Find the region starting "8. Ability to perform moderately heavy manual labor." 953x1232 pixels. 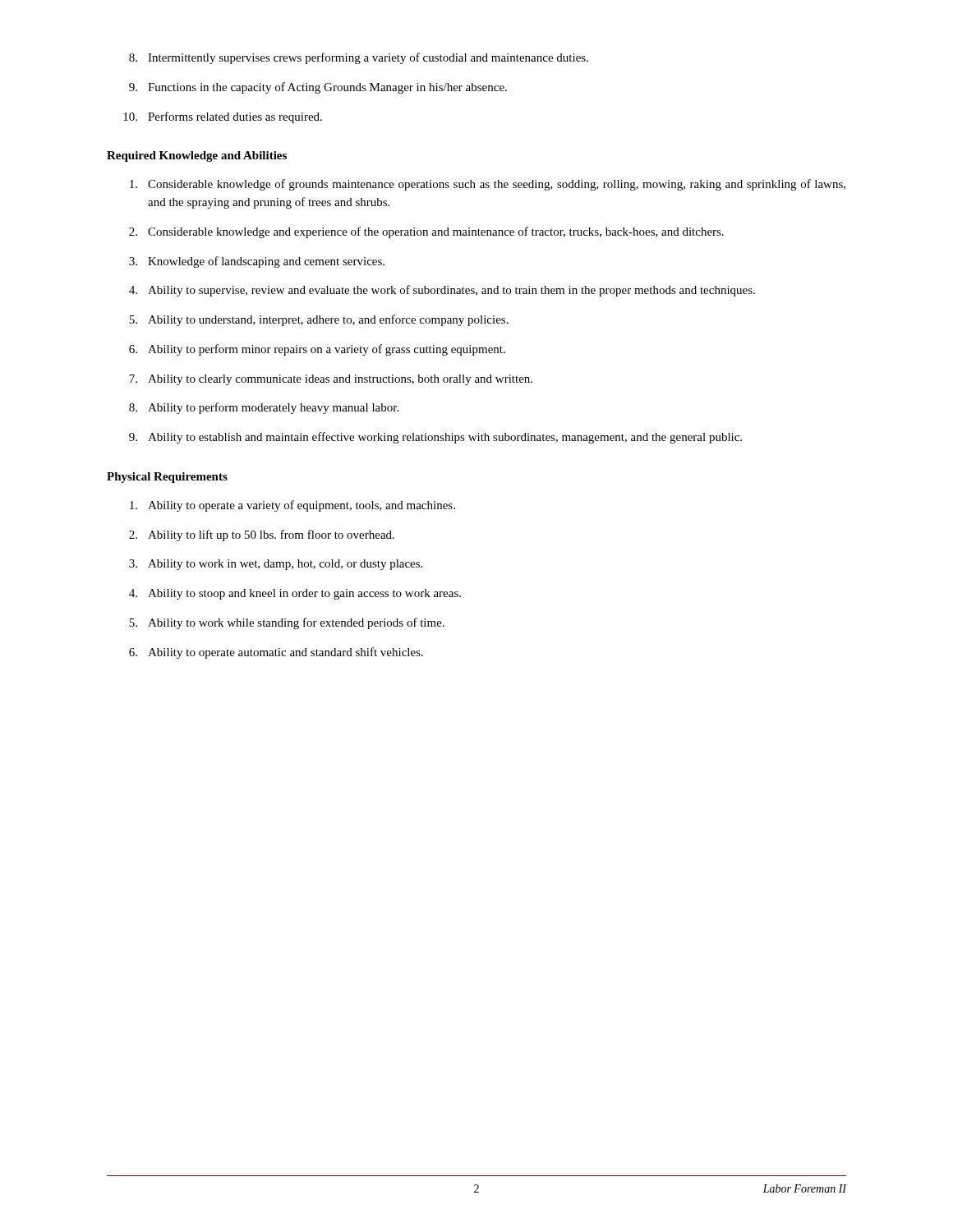pos(264,408)
